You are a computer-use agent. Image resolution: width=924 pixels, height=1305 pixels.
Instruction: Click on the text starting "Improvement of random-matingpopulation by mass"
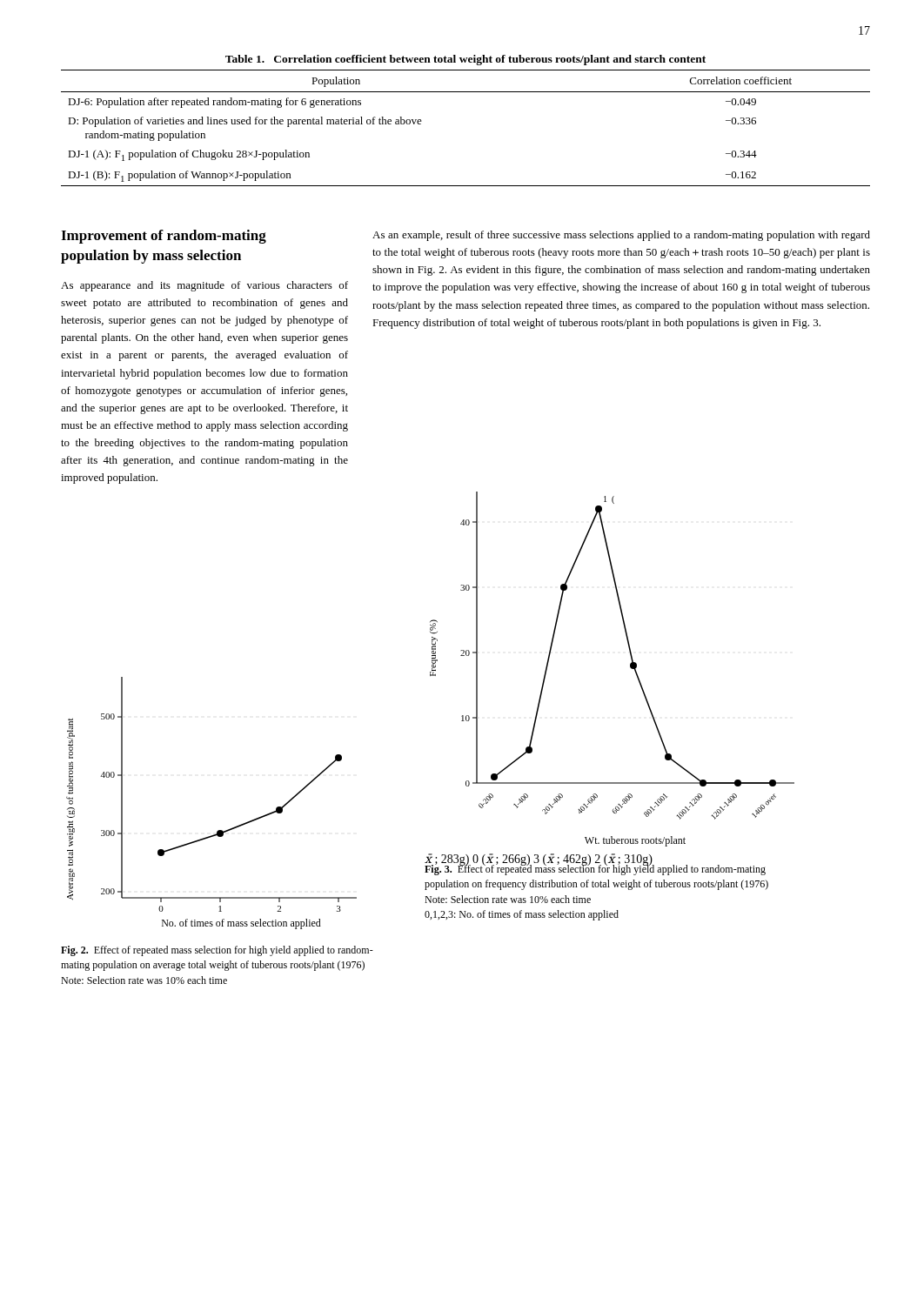163,245
